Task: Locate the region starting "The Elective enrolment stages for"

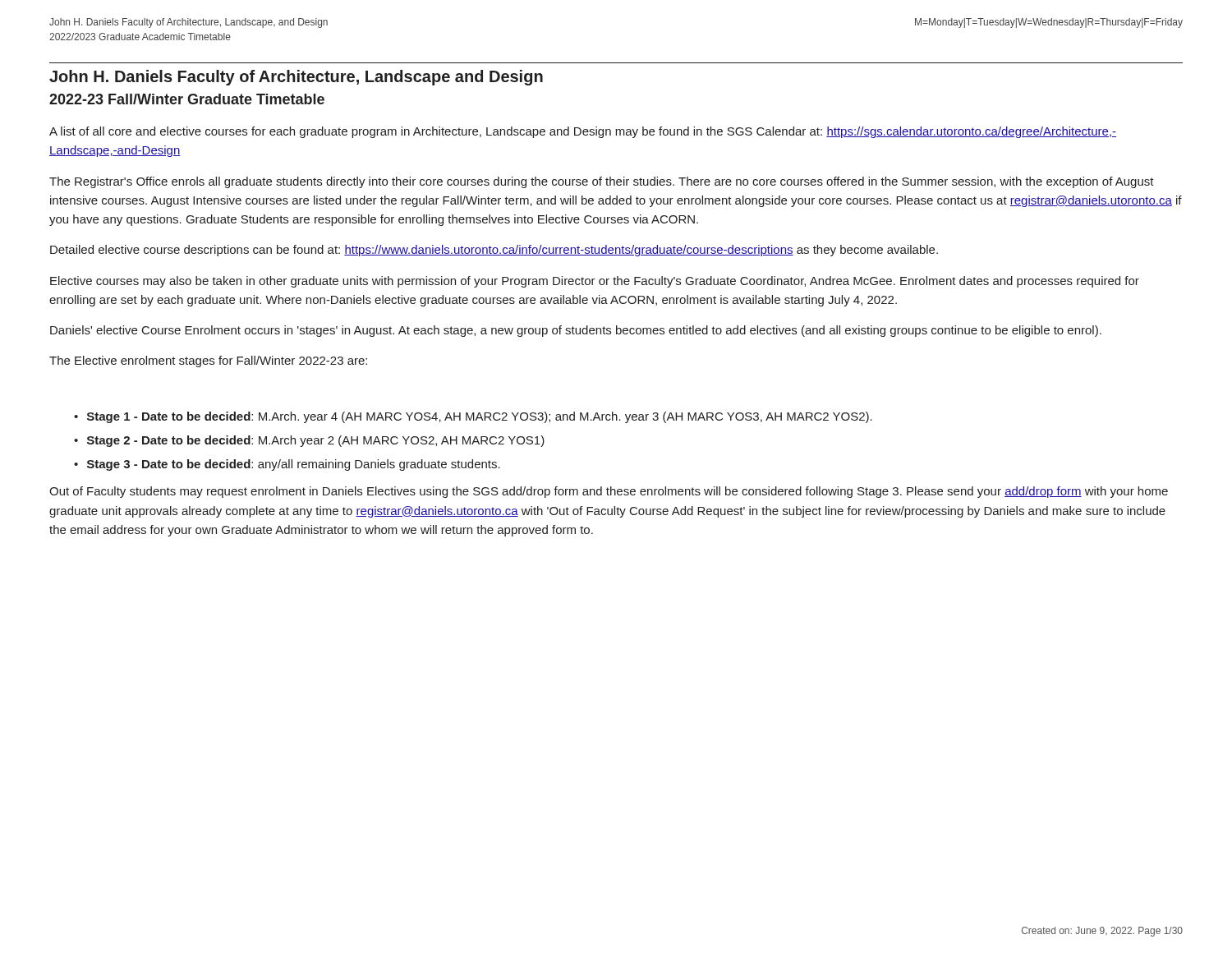Action: (209, 360)
